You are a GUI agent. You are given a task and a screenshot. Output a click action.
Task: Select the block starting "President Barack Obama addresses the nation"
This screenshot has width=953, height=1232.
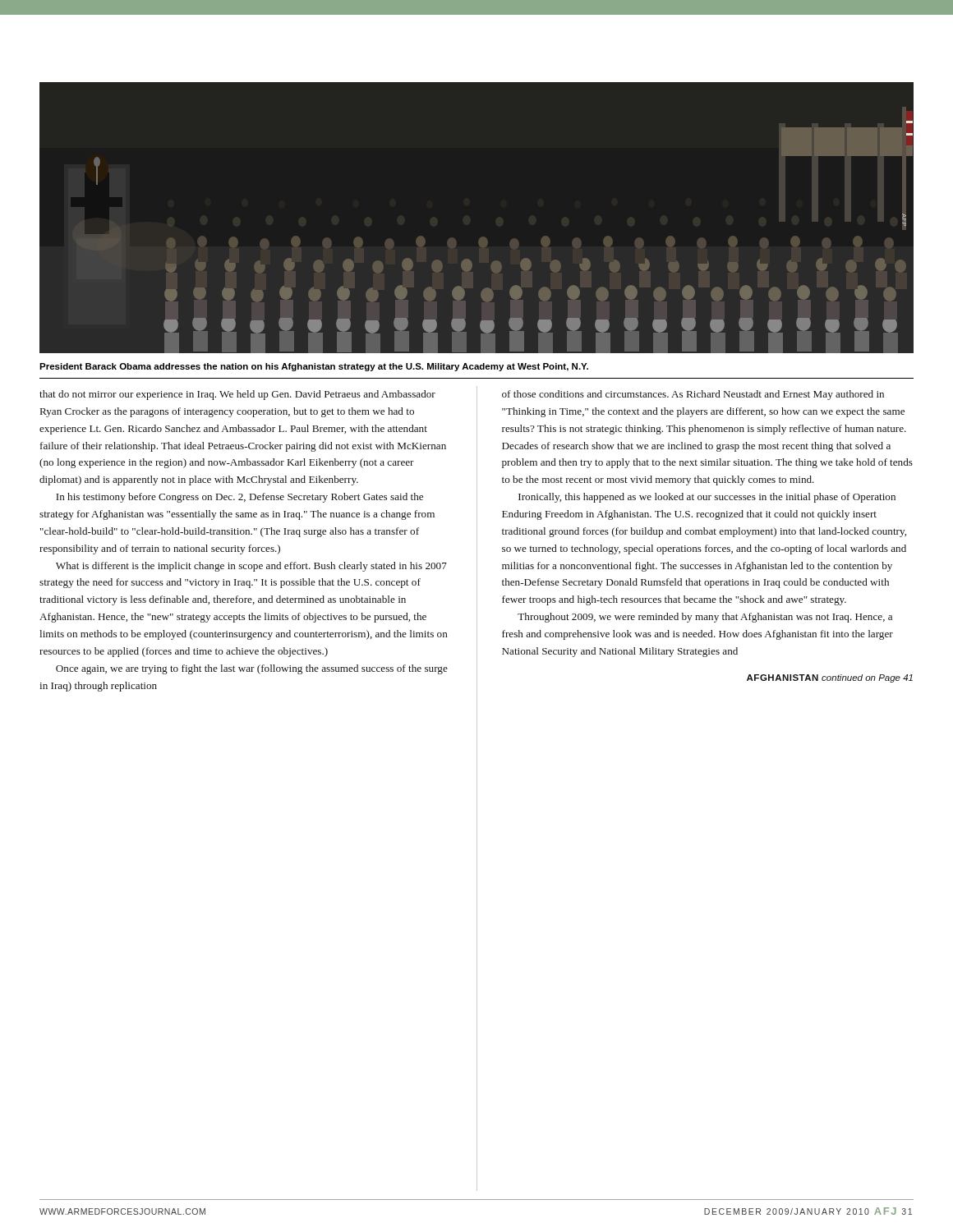point(314,366)
